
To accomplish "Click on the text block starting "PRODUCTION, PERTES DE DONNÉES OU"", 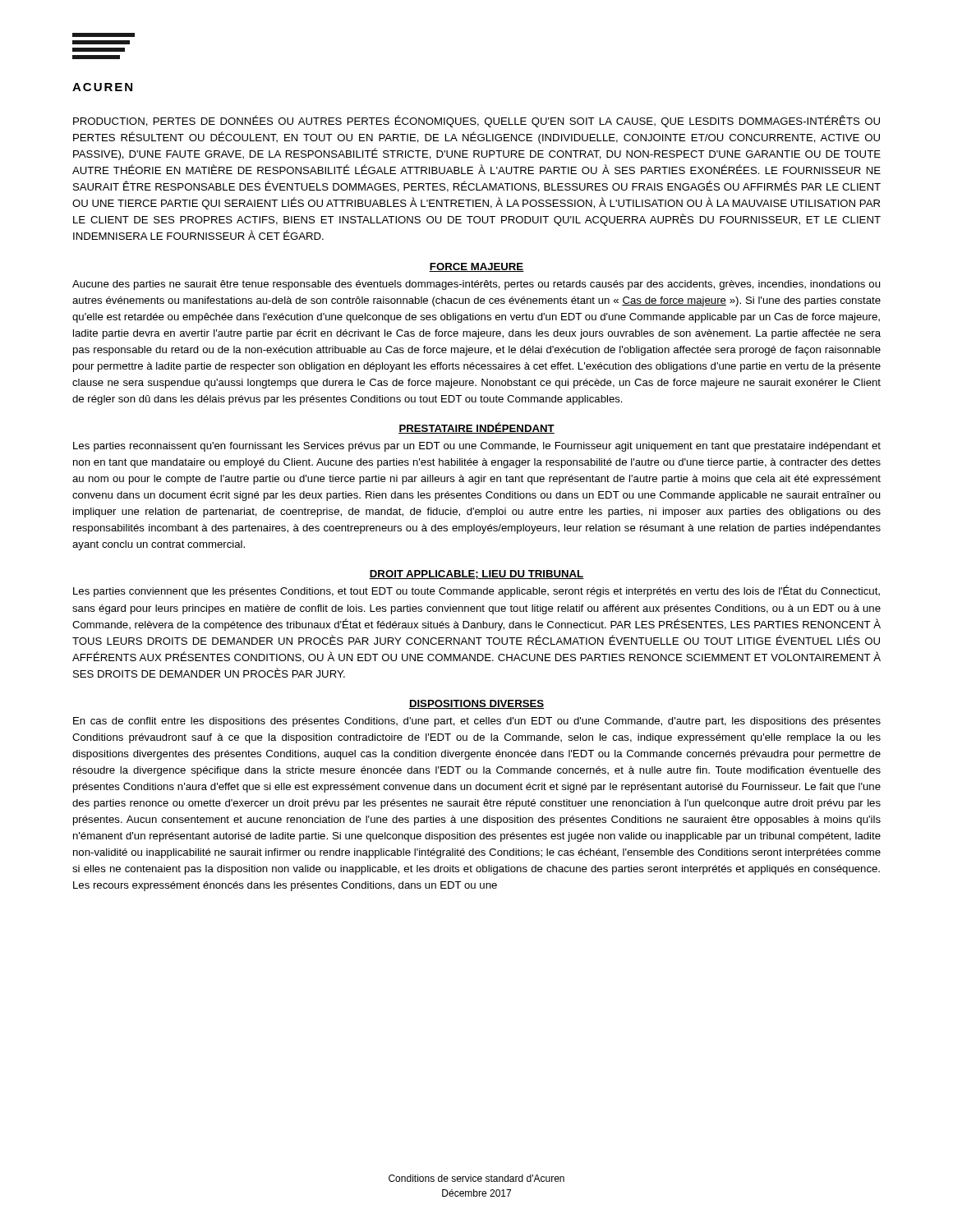I will 476,179.
